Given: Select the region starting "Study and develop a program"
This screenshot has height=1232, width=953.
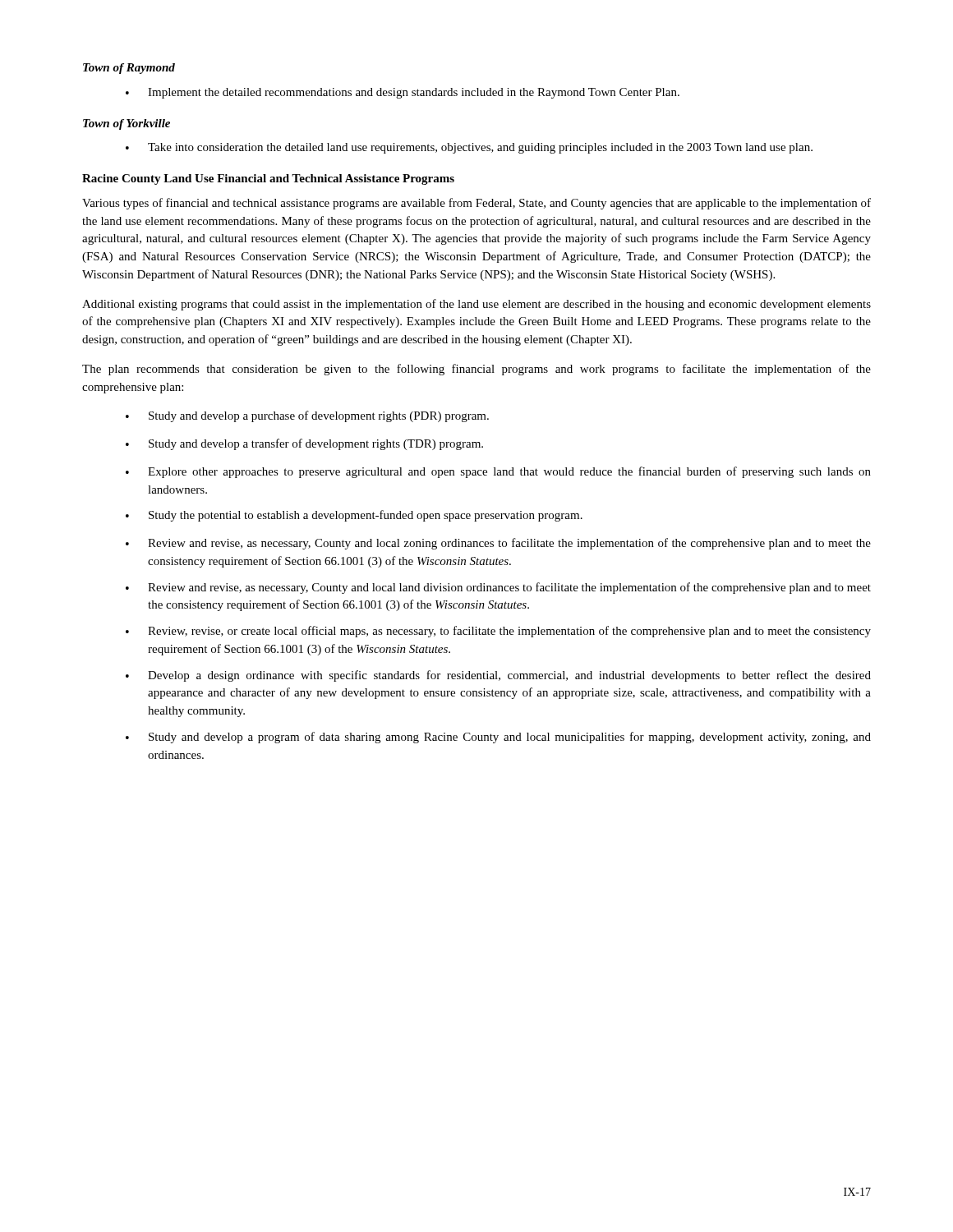Looking at the screenshot, I should 498,746.
